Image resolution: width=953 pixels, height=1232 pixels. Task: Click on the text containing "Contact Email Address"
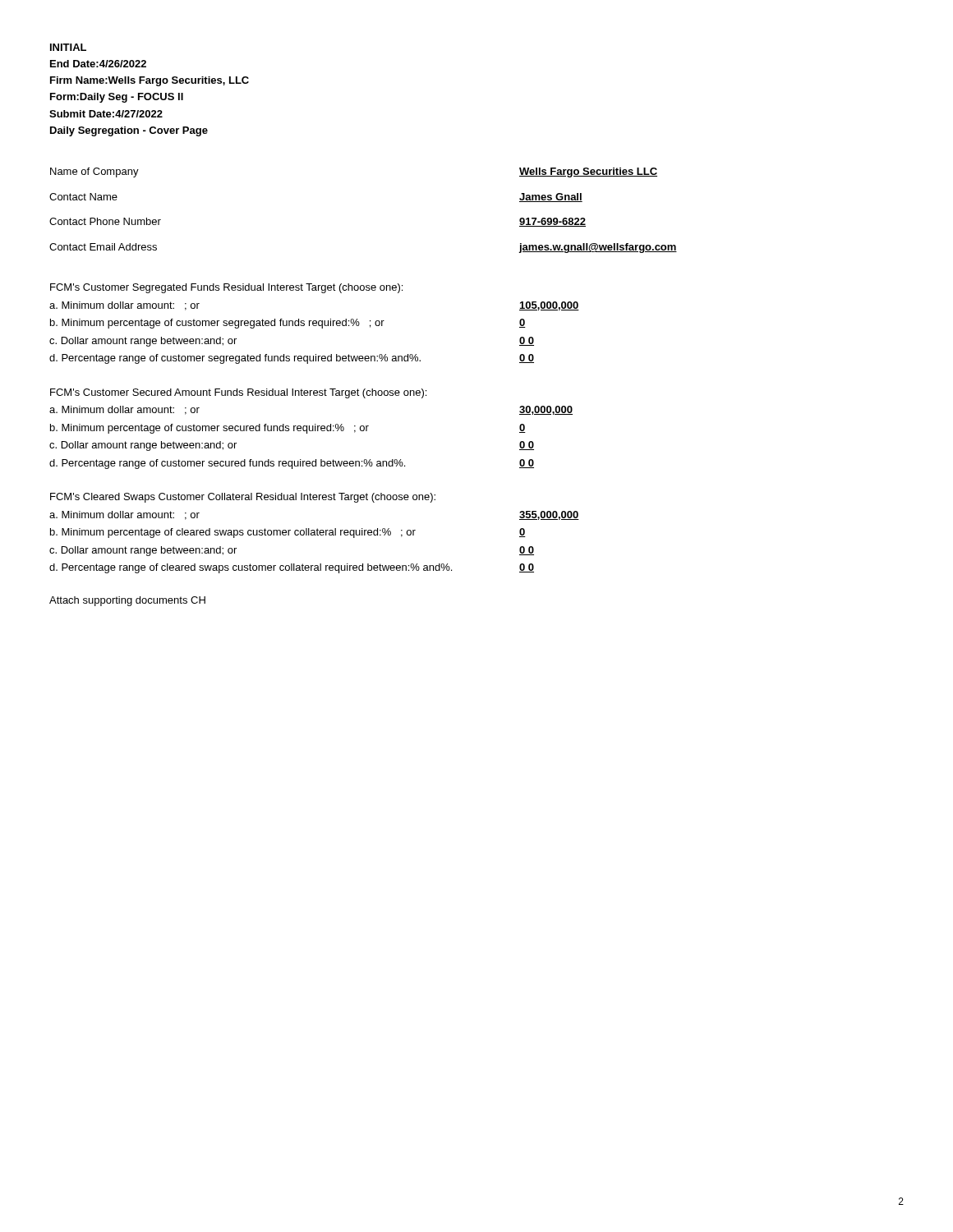tap(103, 247)
